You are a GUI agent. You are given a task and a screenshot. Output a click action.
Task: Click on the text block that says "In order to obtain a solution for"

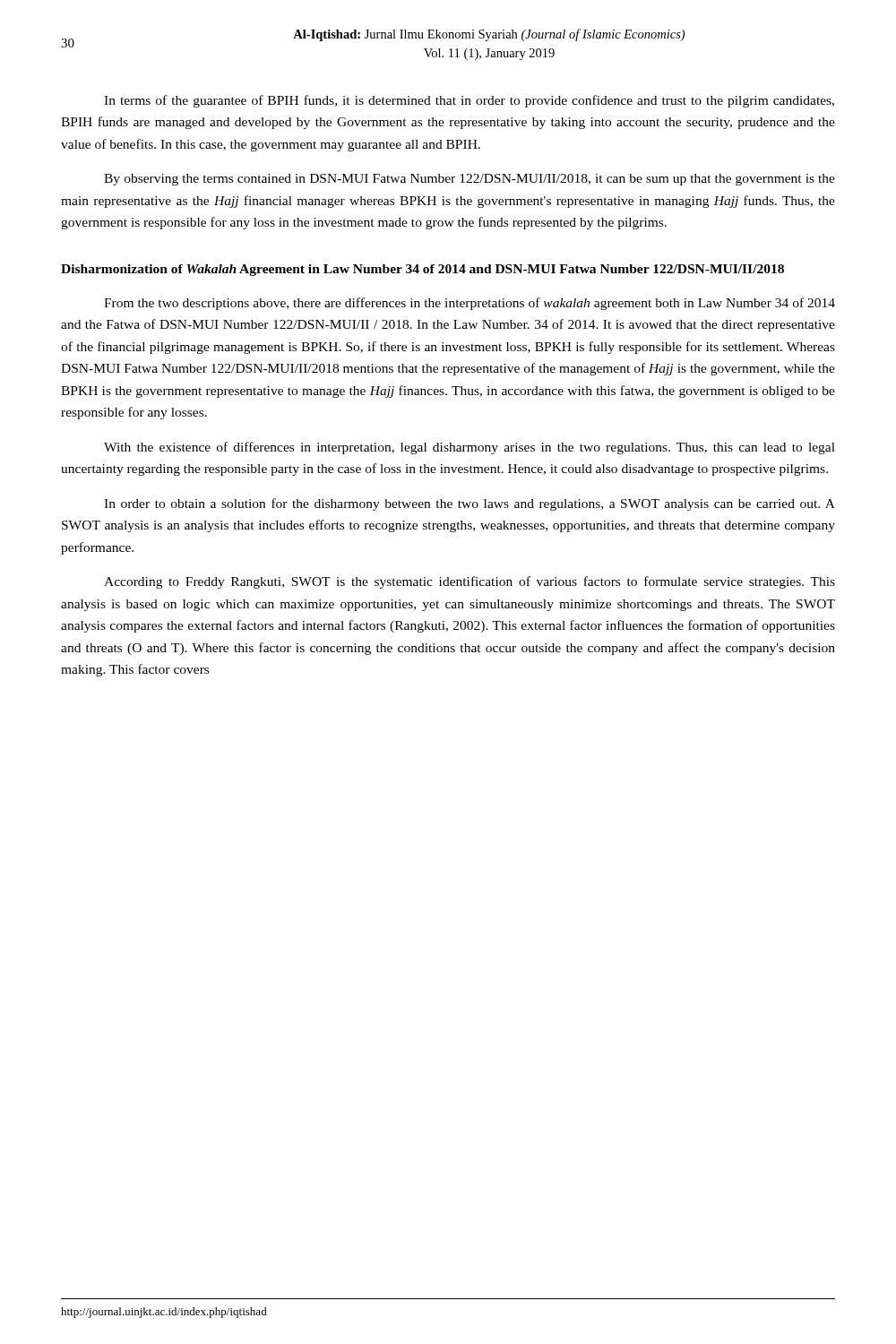448,525
